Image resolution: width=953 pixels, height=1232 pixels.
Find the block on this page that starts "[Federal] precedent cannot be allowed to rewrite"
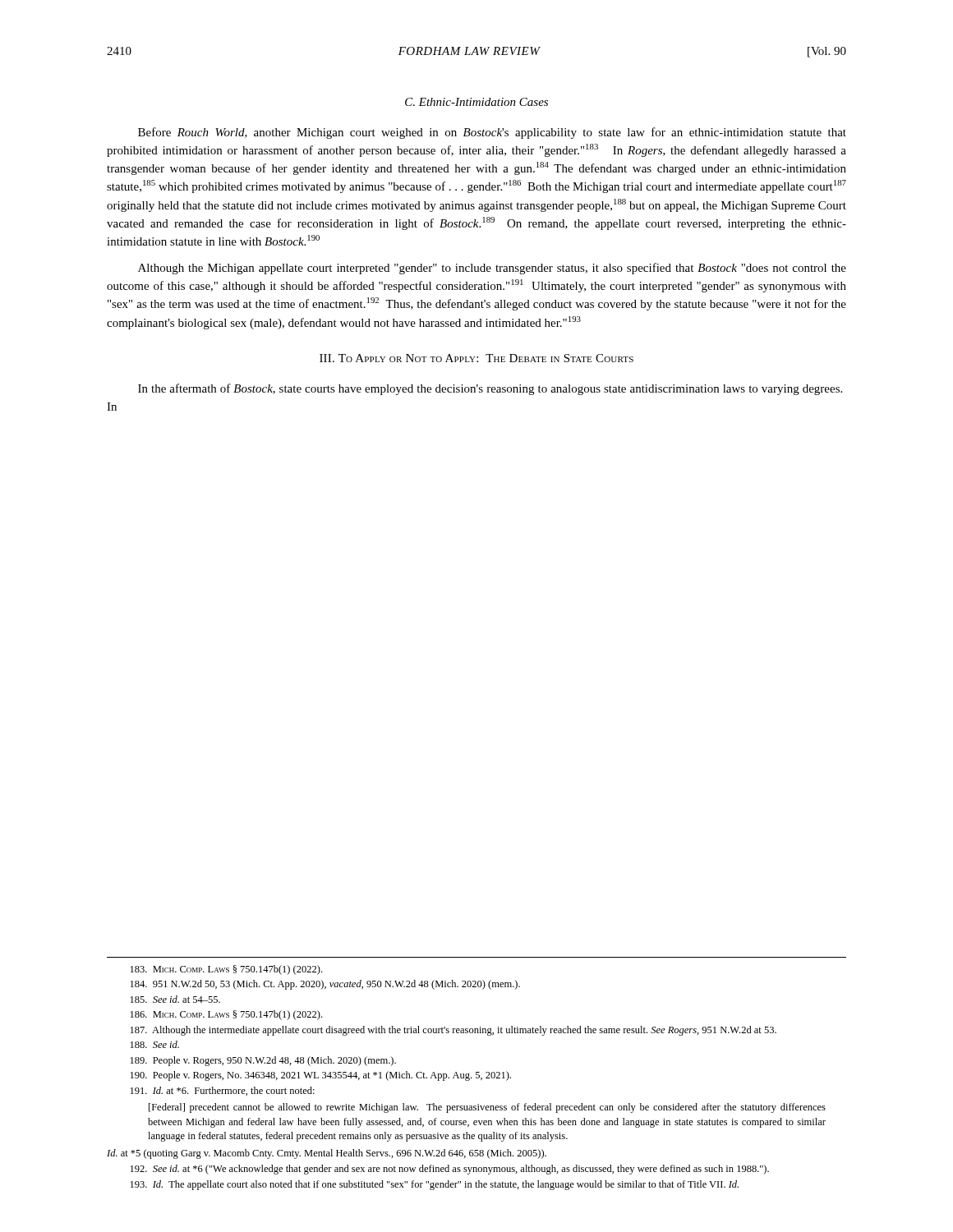[487, 1122]
